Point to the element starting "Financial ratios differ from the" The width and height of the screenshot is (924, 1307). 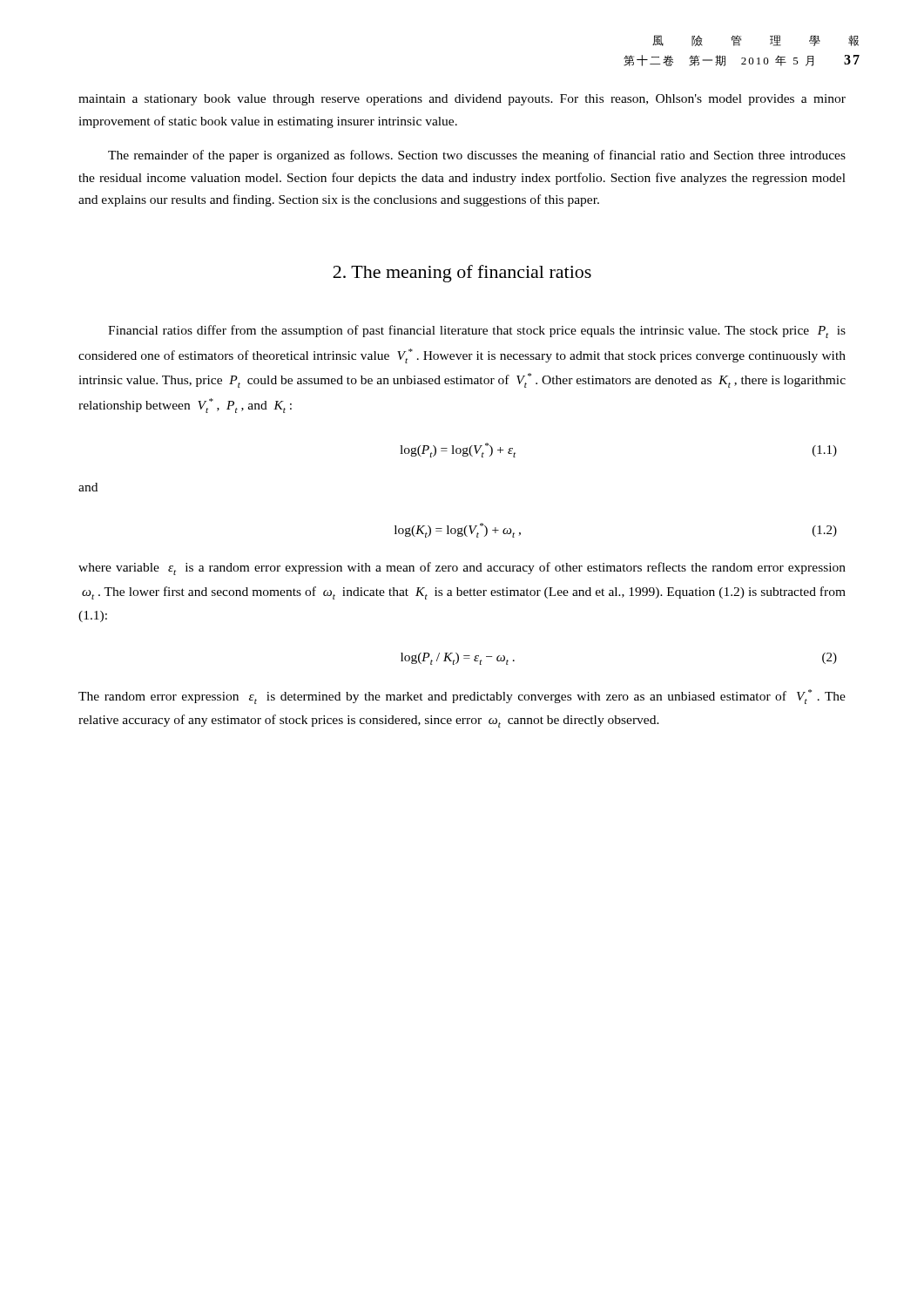coord(462,369)
